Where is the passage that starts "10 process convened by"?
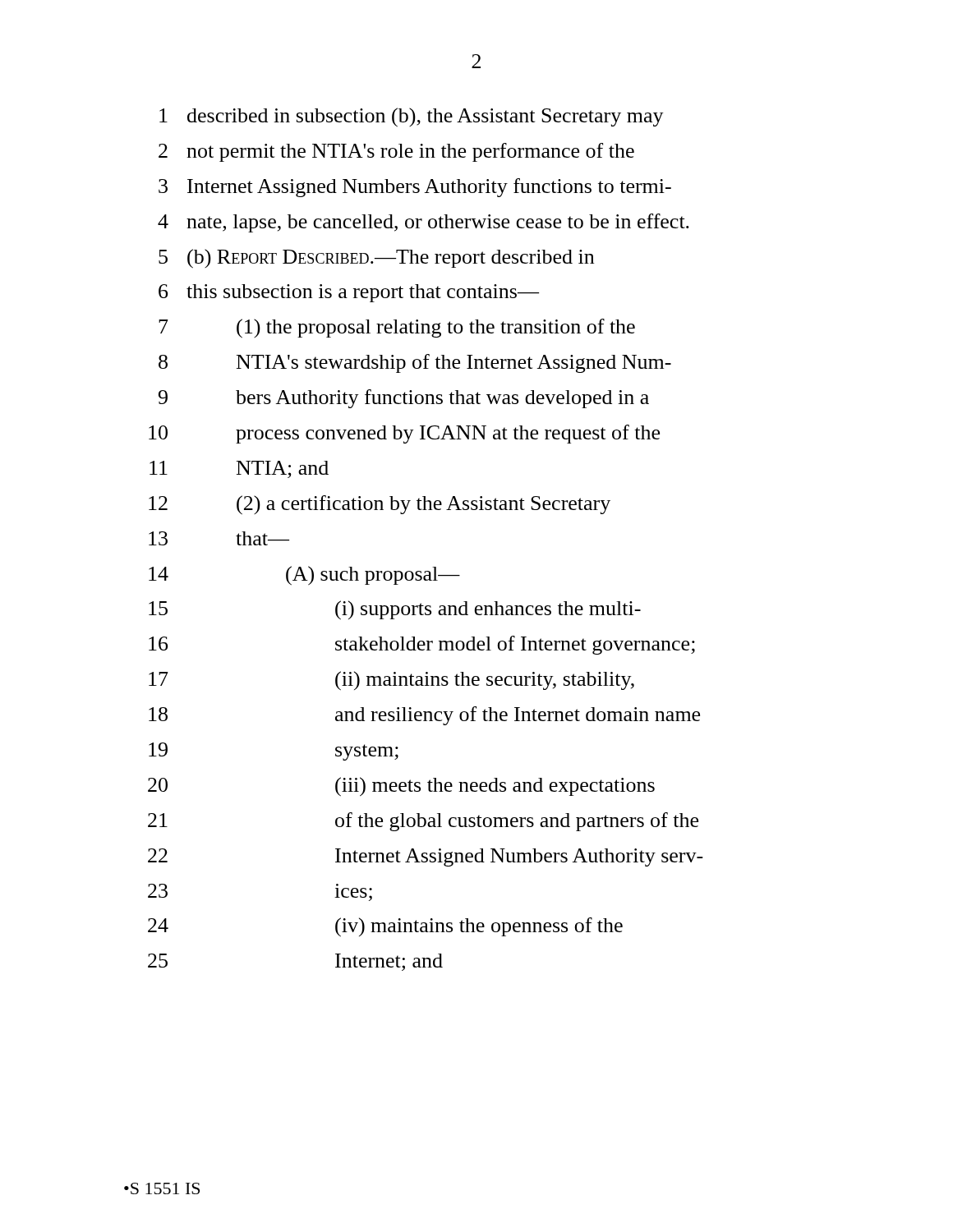Image resolution: width=953 pixels, height=1232 pixels. click(x=485, y=433)
